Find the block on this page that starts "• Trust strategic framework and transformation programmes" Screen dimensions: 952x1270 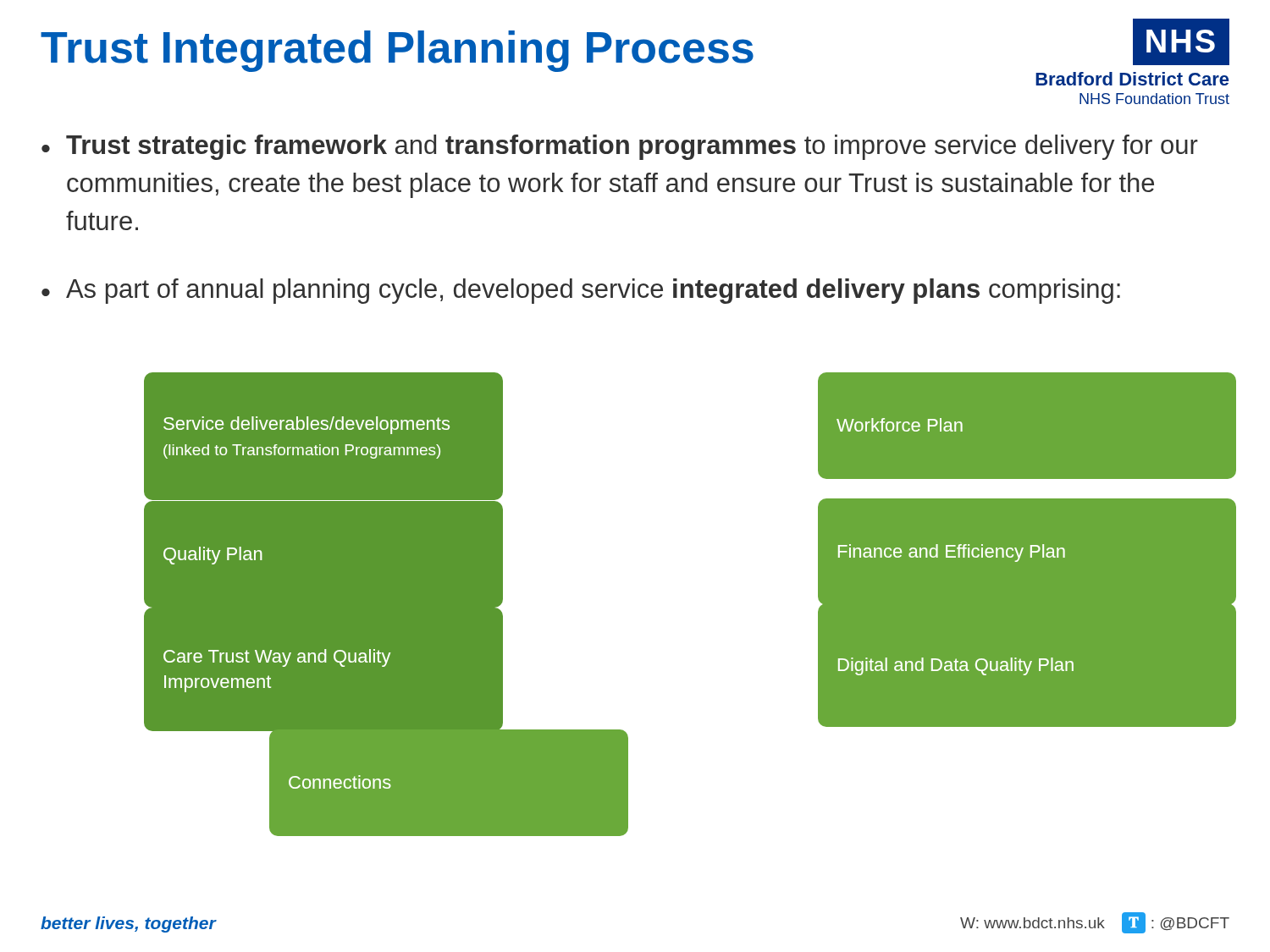click(x=635, y=184)
